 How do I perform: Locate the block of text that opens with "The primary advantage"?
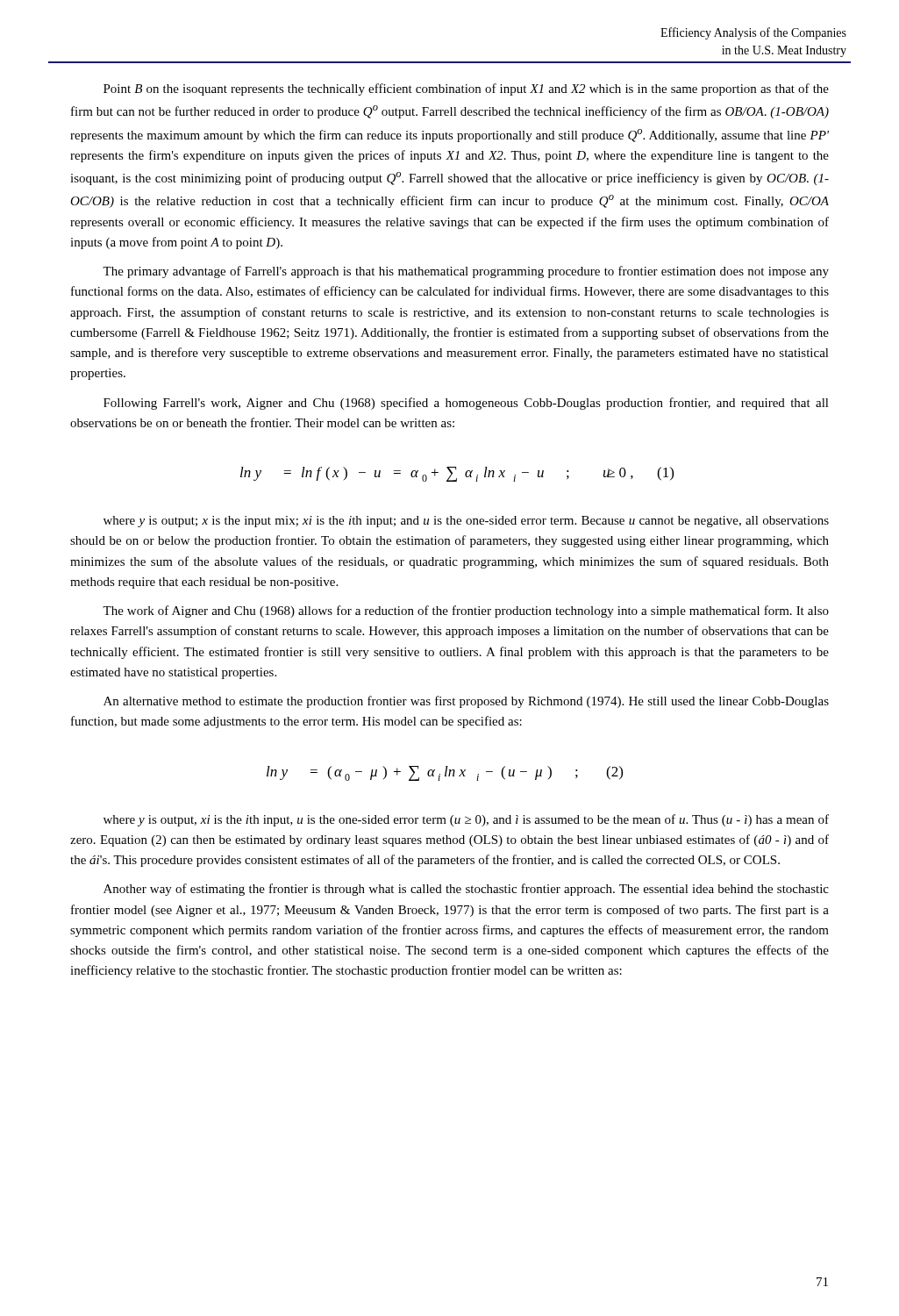pos(450,322)
